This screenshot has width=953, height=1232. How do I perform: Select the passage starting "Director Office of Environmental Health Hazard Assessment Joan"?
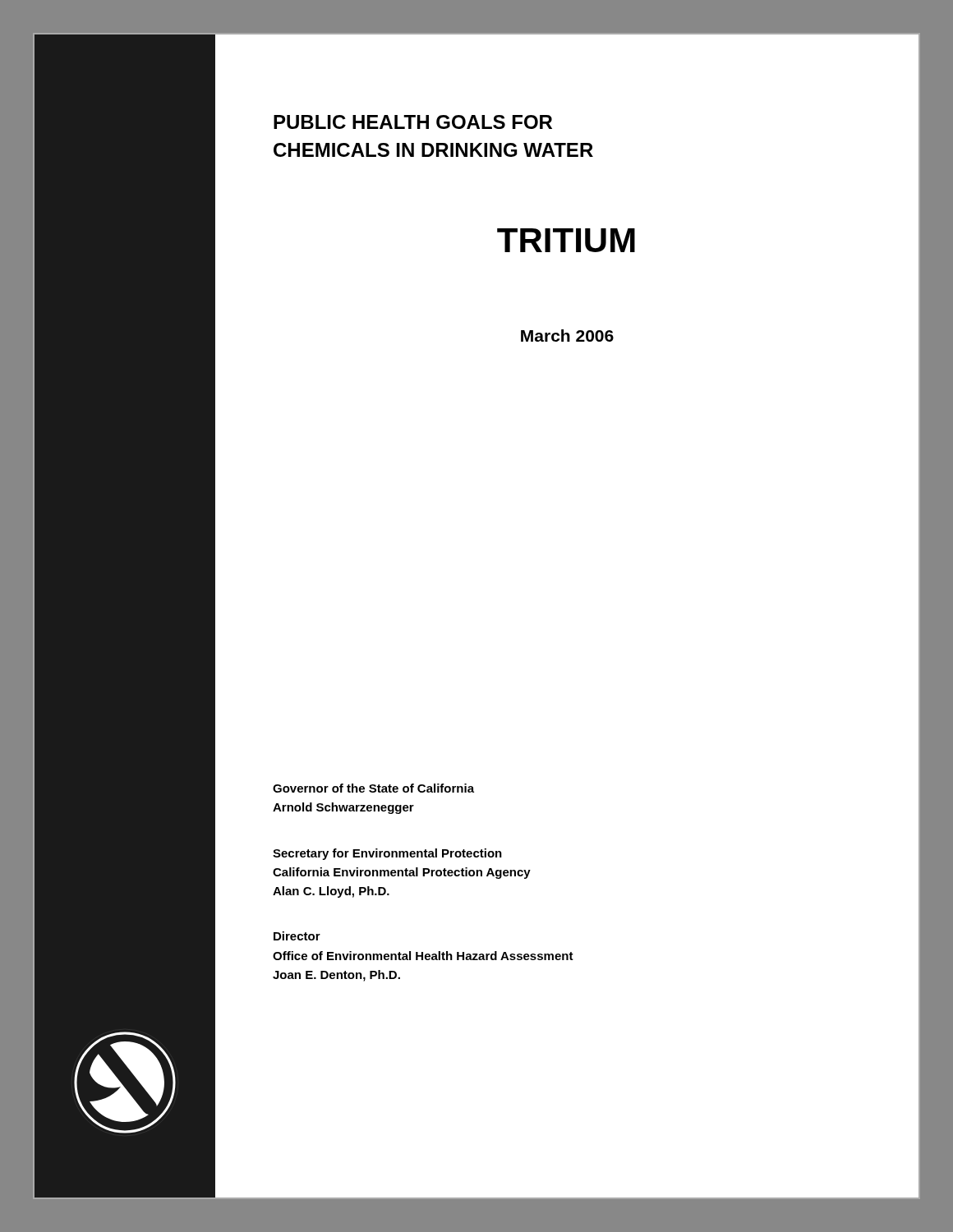point(567,955)
